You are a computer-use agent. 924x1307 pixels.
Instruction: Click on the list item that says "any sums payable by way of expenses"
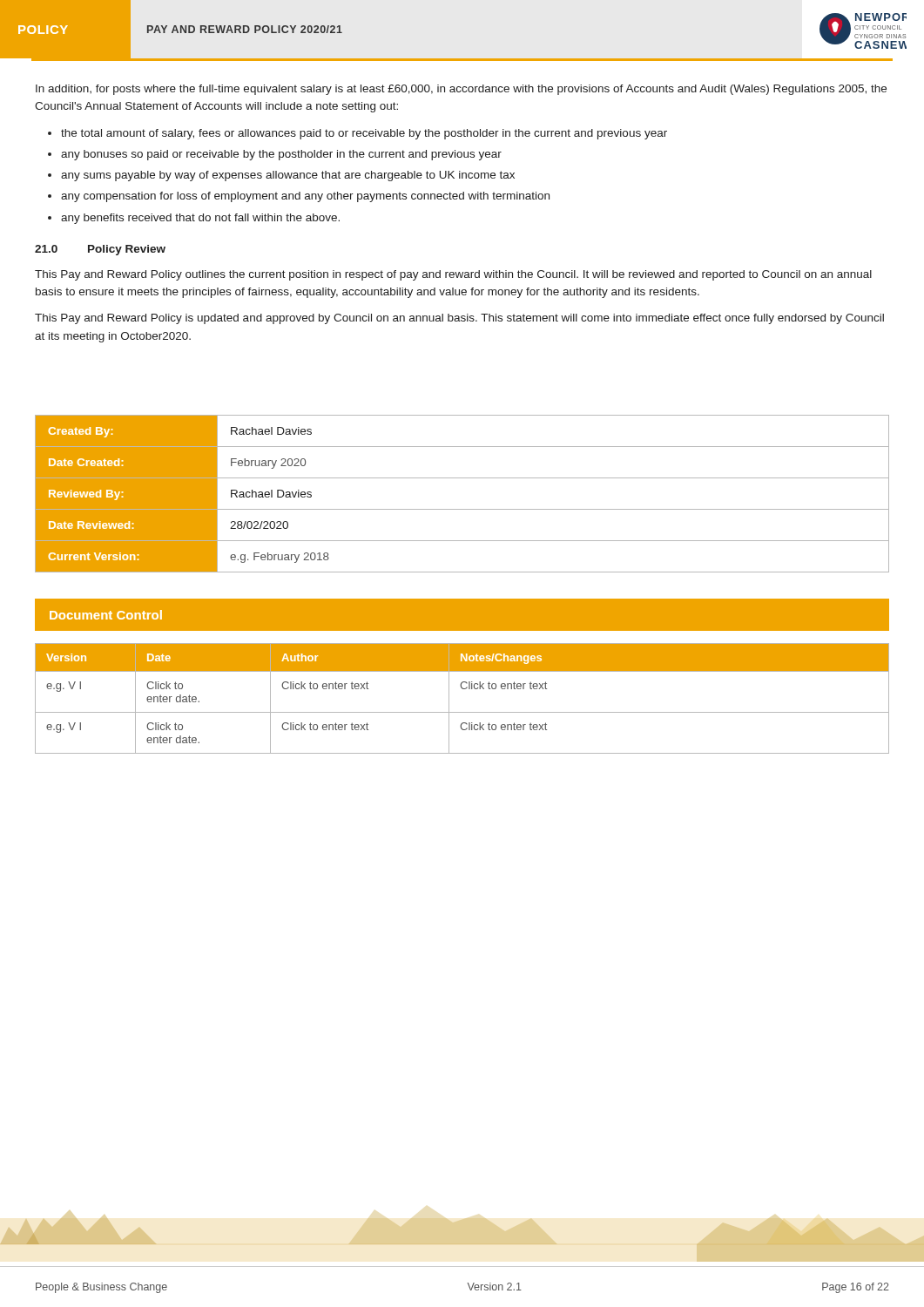(x=288, y=175)
